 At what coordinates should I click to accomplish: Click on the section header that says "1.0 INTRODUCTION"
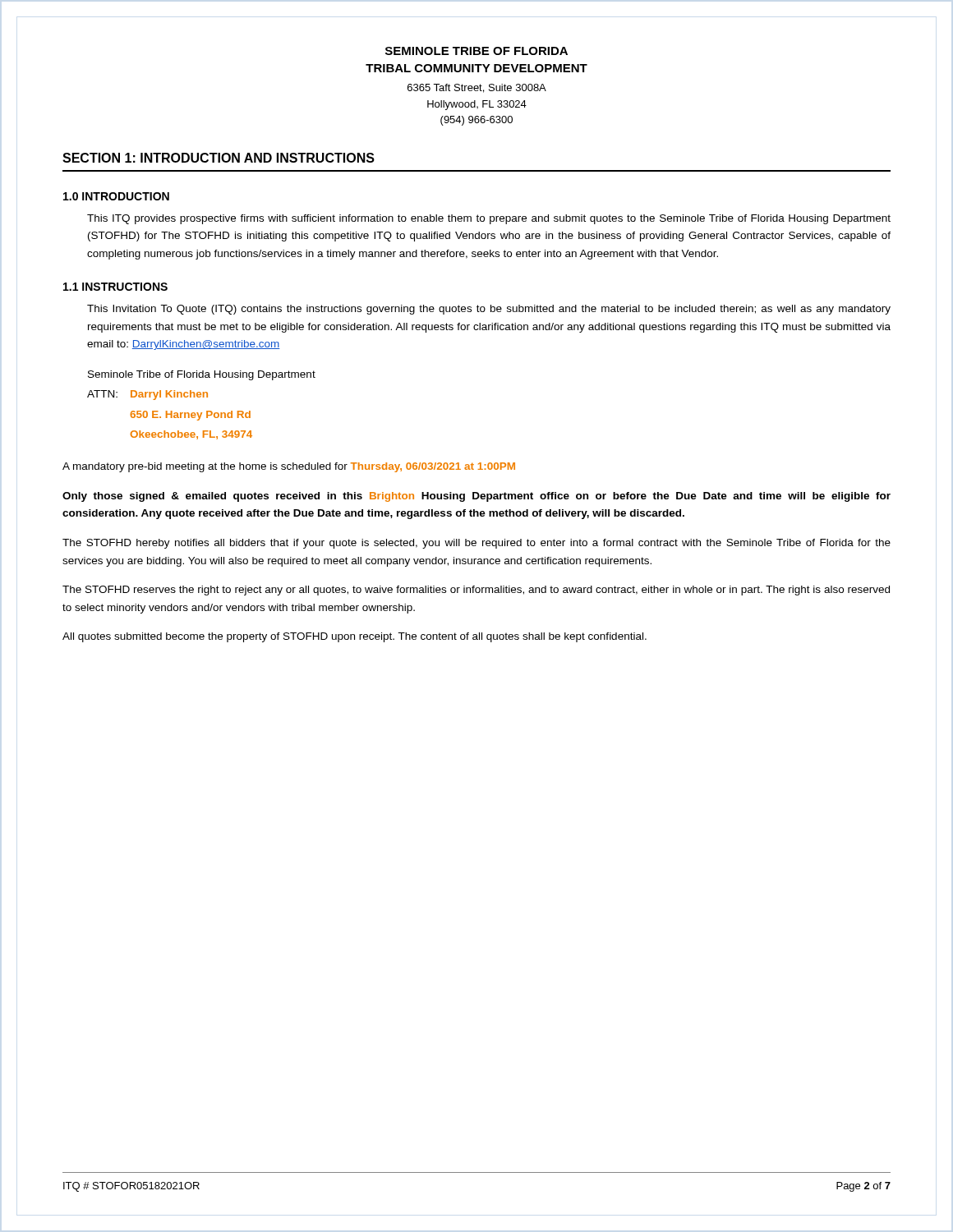tap(116, 196)
